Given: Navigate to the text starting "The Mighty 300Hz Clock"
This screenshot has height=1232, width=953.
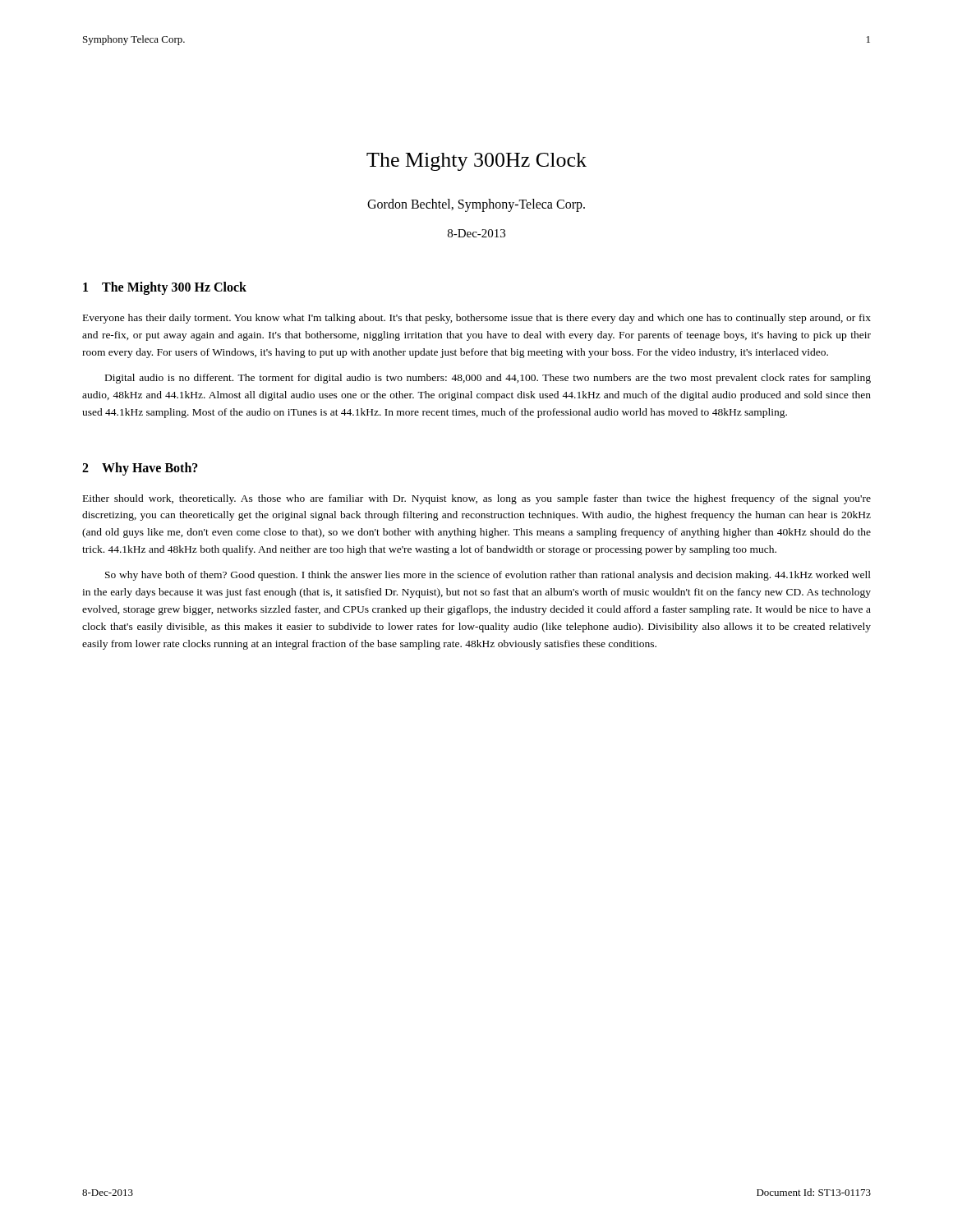Looking at the screenshot, I should click(476, 160).
